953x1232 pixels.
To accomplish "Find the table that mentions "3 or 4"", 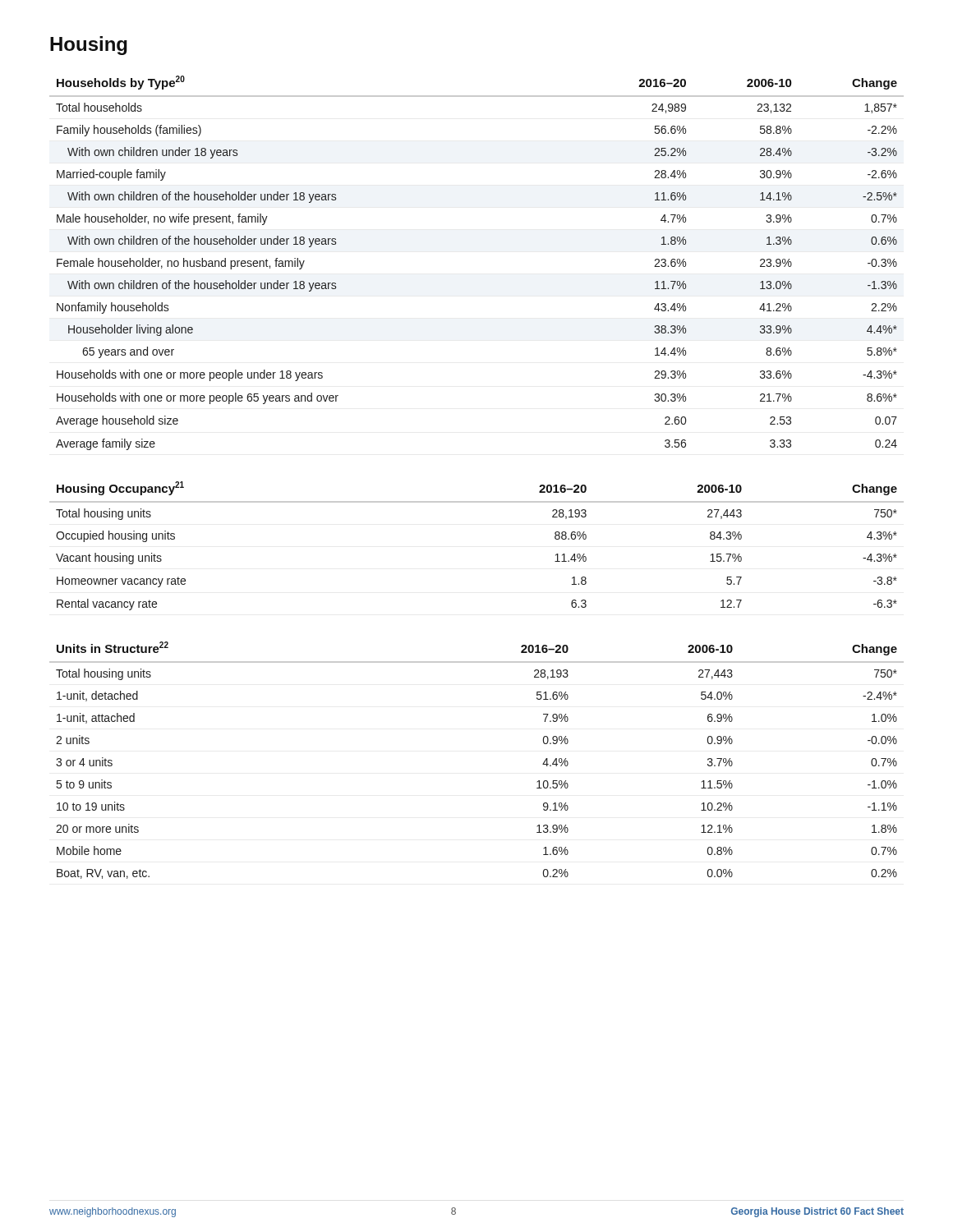I will pos(476,760).
